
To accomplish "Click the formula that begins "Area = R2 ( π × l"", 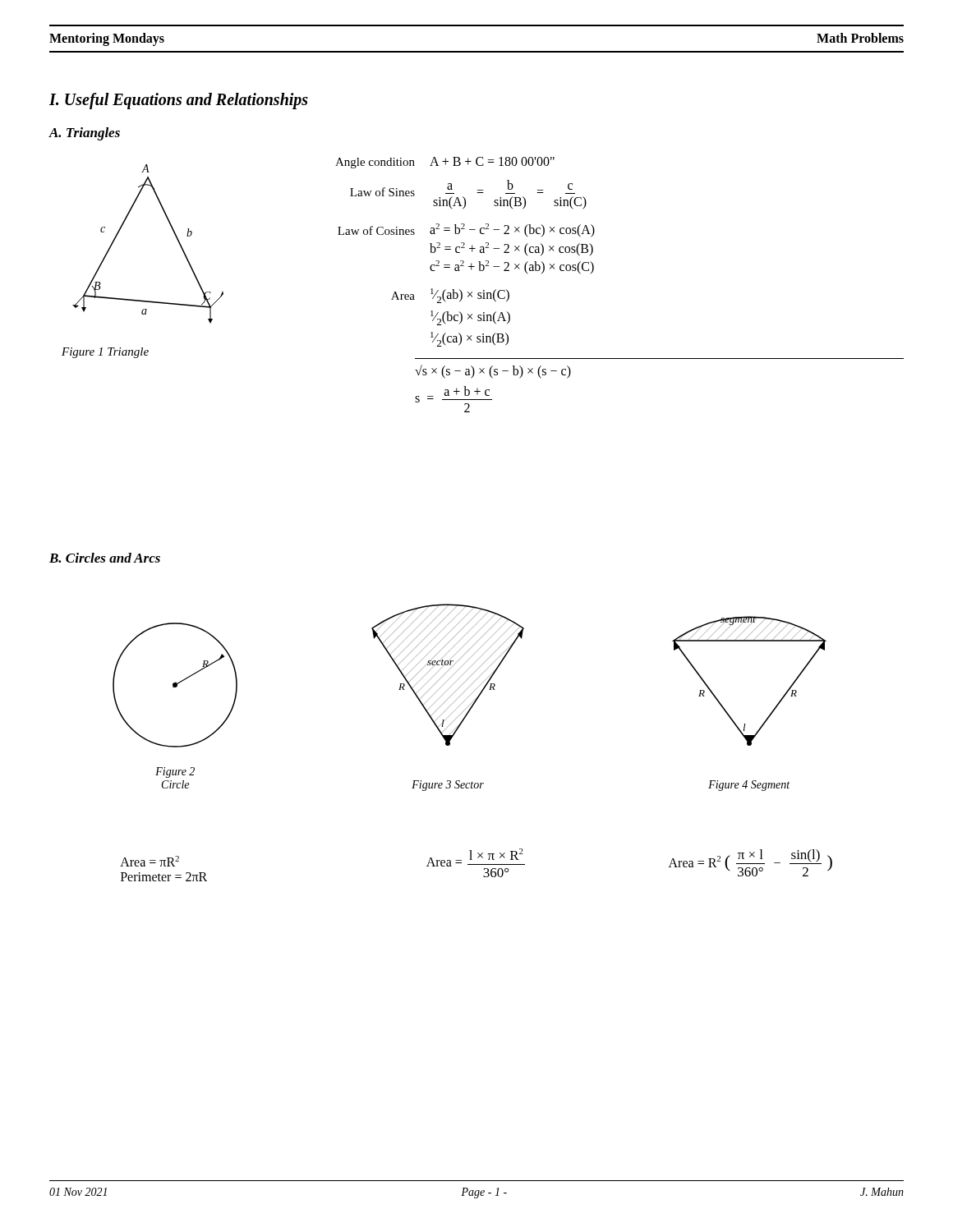I will click(x=751, y=864).
